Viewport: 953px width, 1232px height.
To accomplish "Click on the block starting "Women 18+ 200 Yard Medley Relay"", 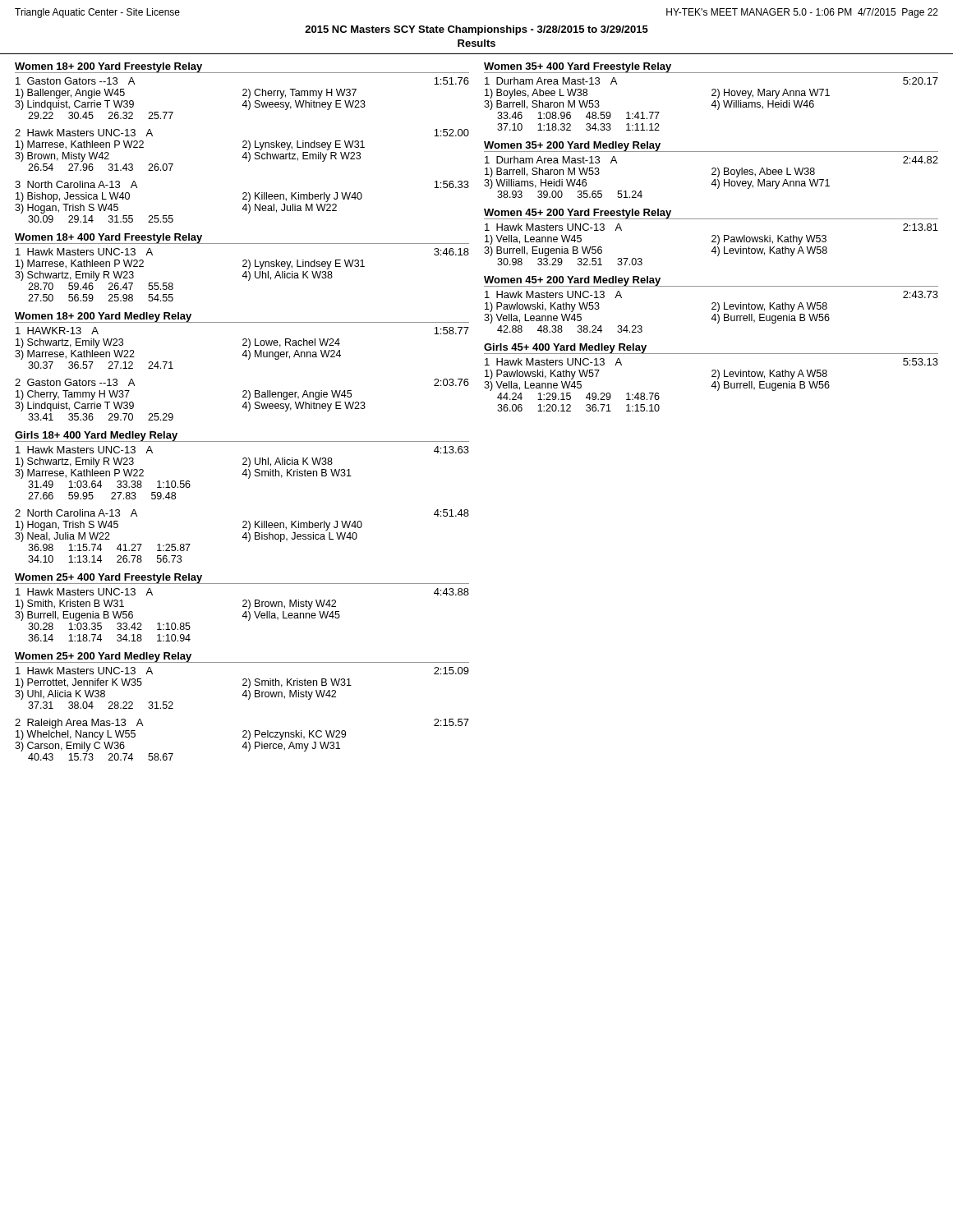I will [103, 316].
